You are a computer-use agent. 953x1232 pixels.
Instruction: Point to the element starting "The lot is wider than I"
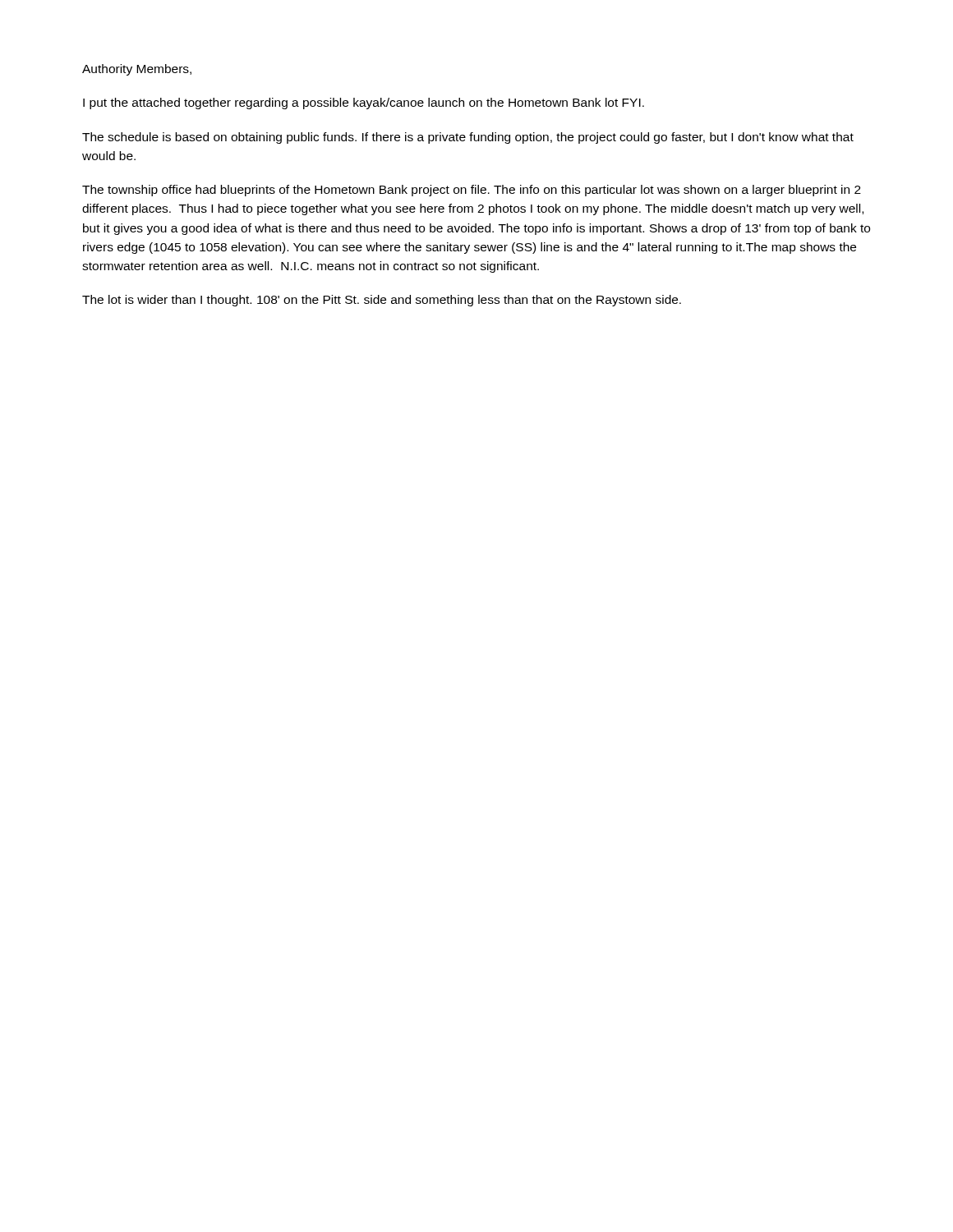tap(382, 300)
